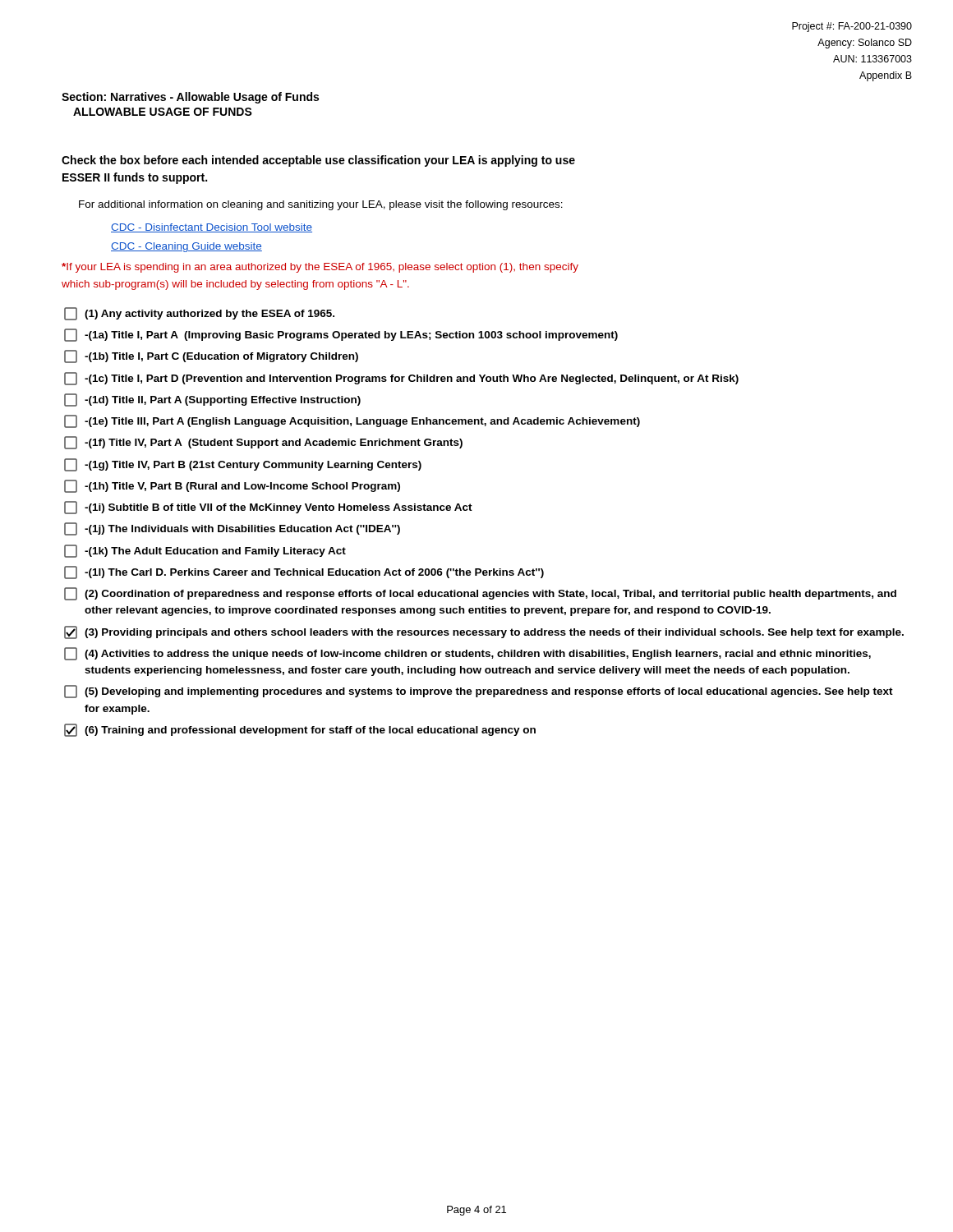Navigate to the text block starting "For additional information on cleaning"
Viewport: 953px width, 1232px height.
click(321, 204)
